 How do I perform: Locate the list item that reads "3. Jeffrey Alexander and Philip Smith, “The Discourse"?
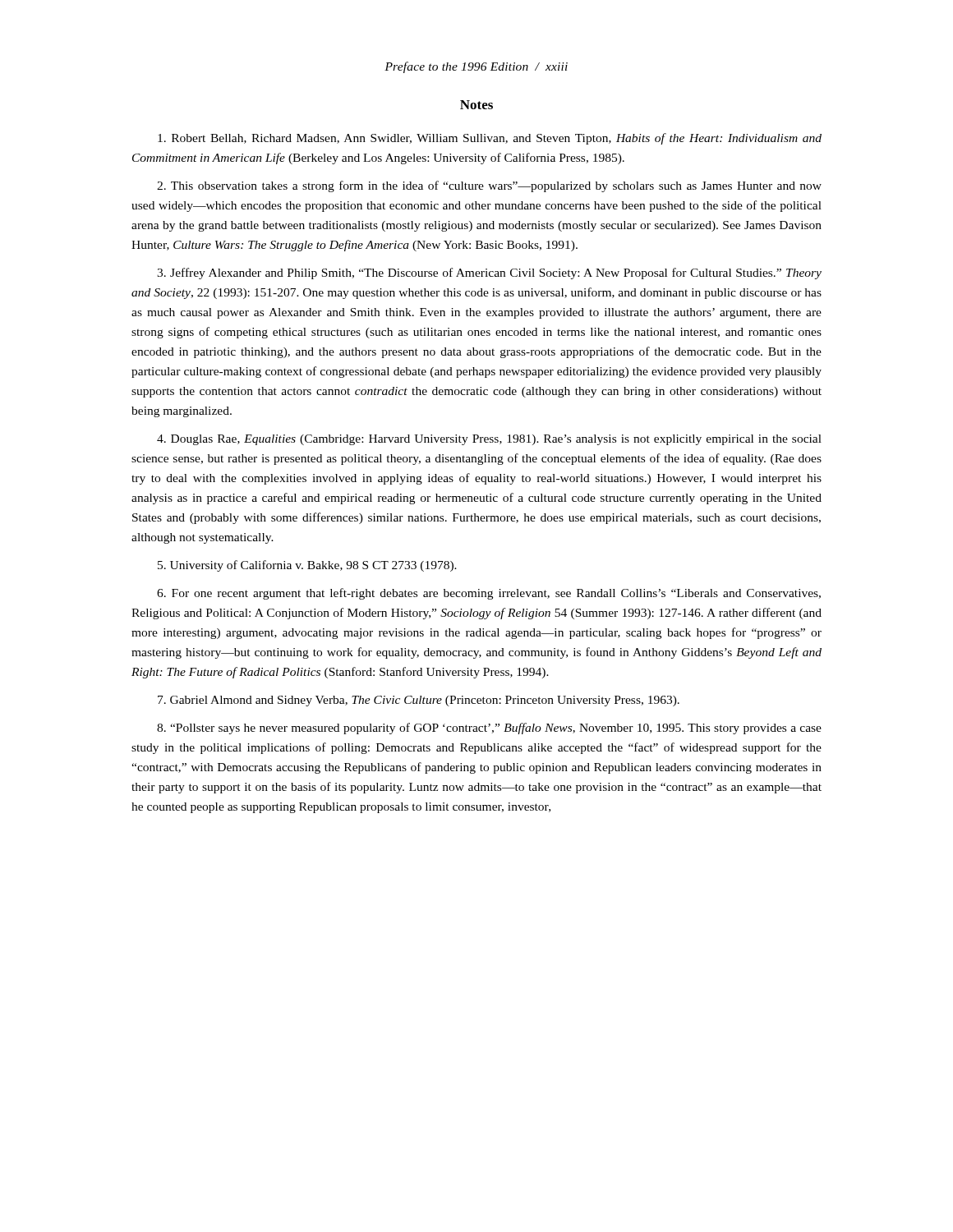476,341
